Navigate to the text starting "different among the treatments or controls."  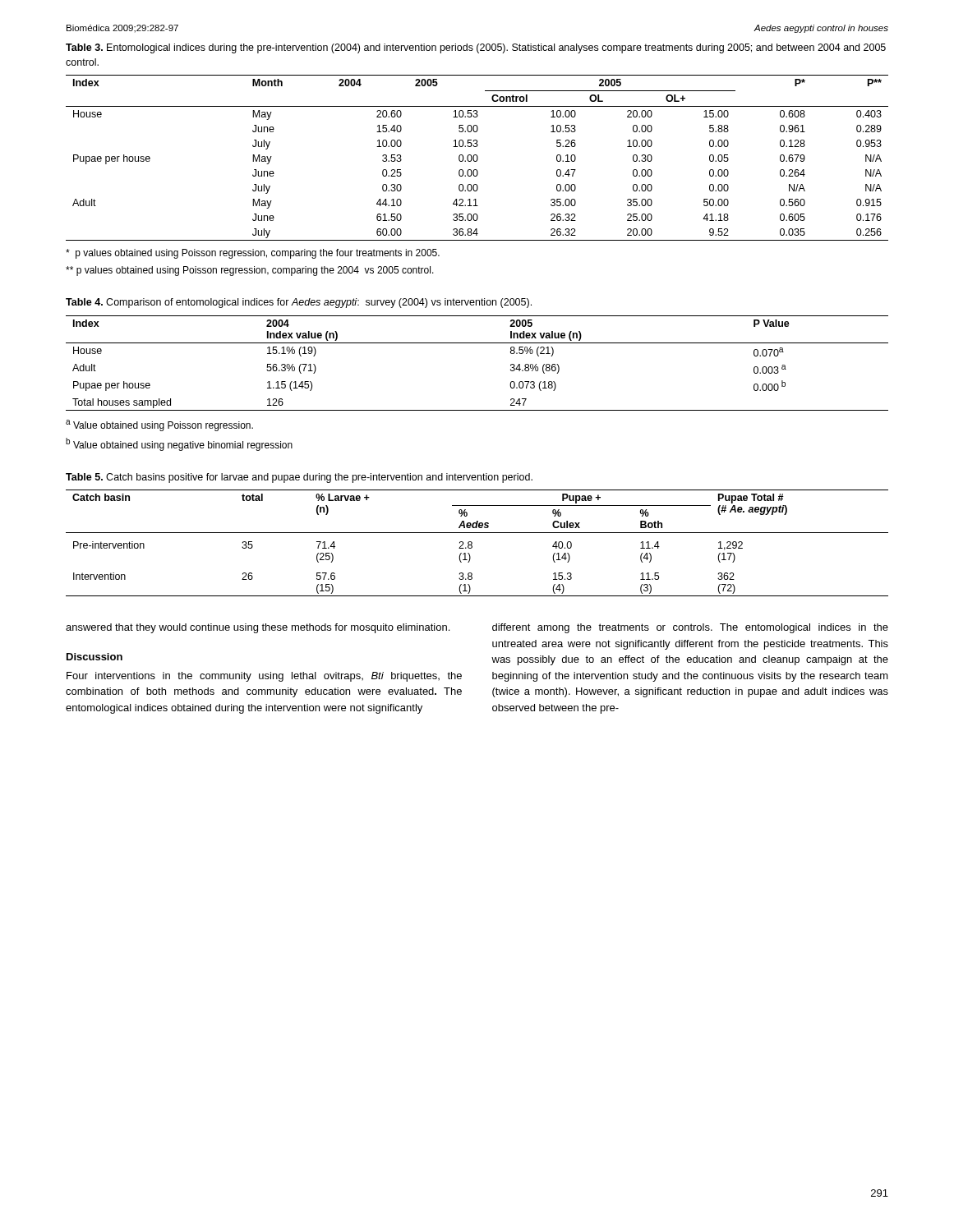[690, 667]
